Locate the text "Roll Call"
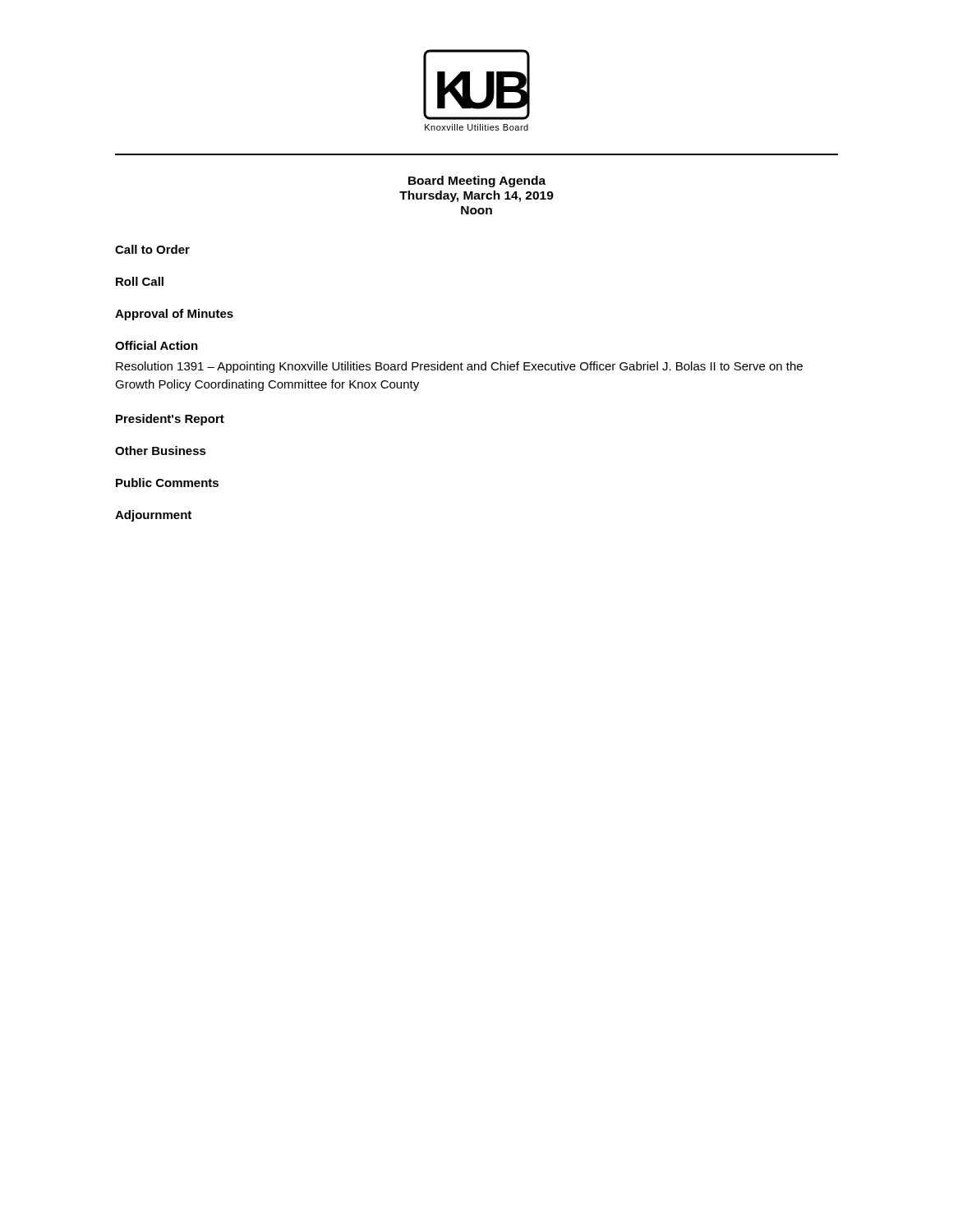Image resolution: width=953 pixels, height=1232 pixels. (140, 281)
